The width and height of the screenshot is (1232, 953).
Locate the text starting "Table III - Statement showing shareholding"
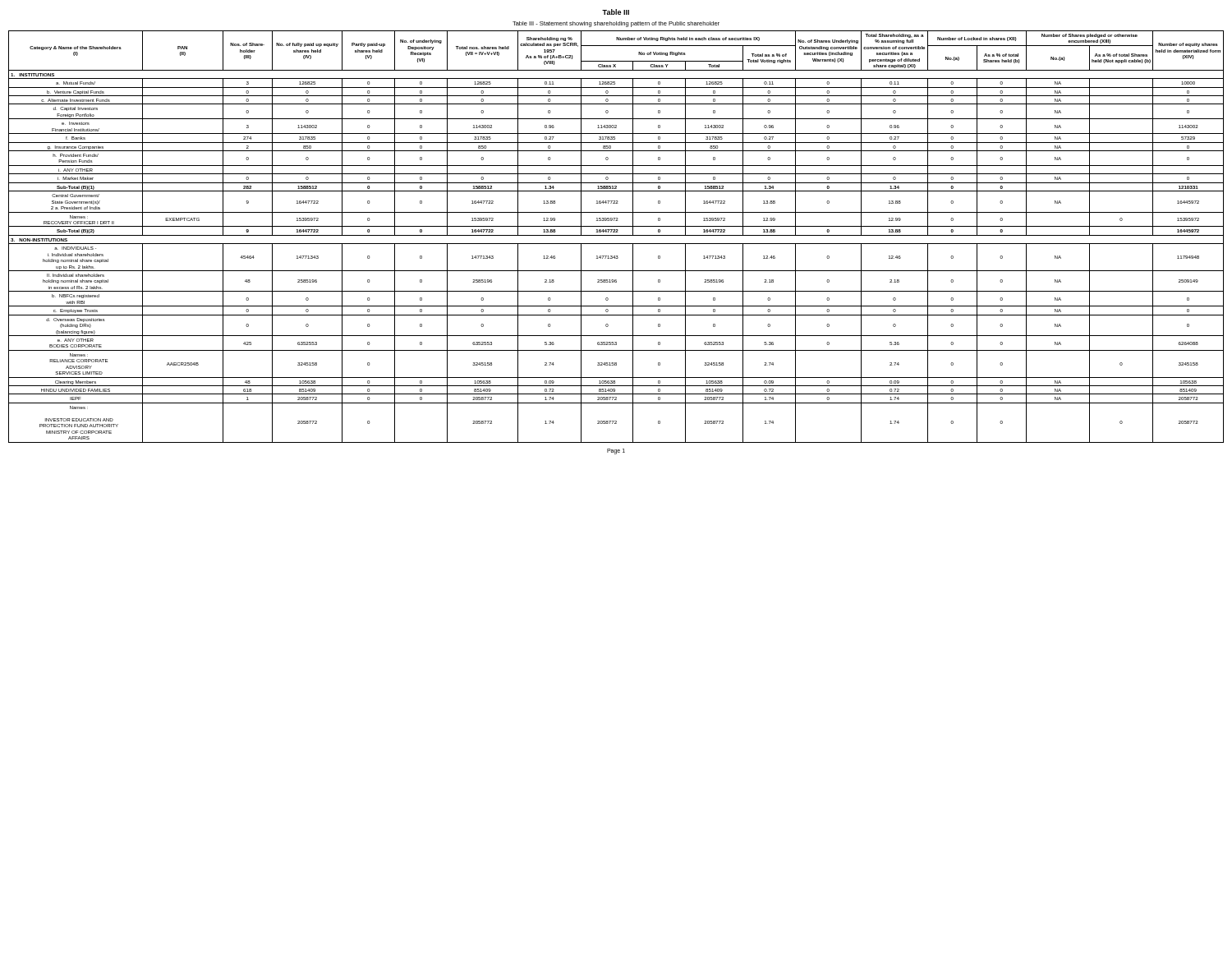pyautogui.click(x=616, y=23)
